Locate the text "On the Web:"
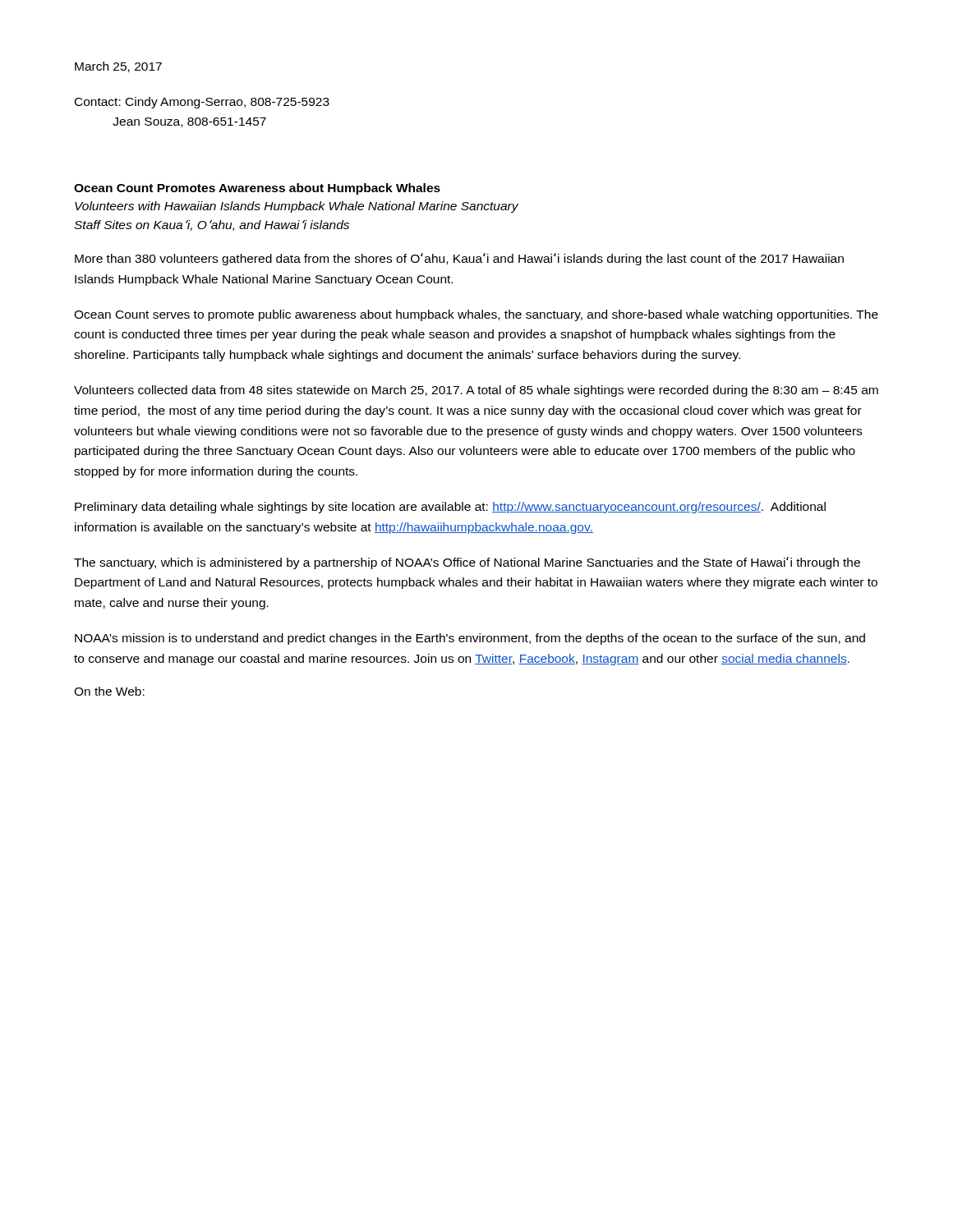The image size is (953, 1232). click(110, 691)
